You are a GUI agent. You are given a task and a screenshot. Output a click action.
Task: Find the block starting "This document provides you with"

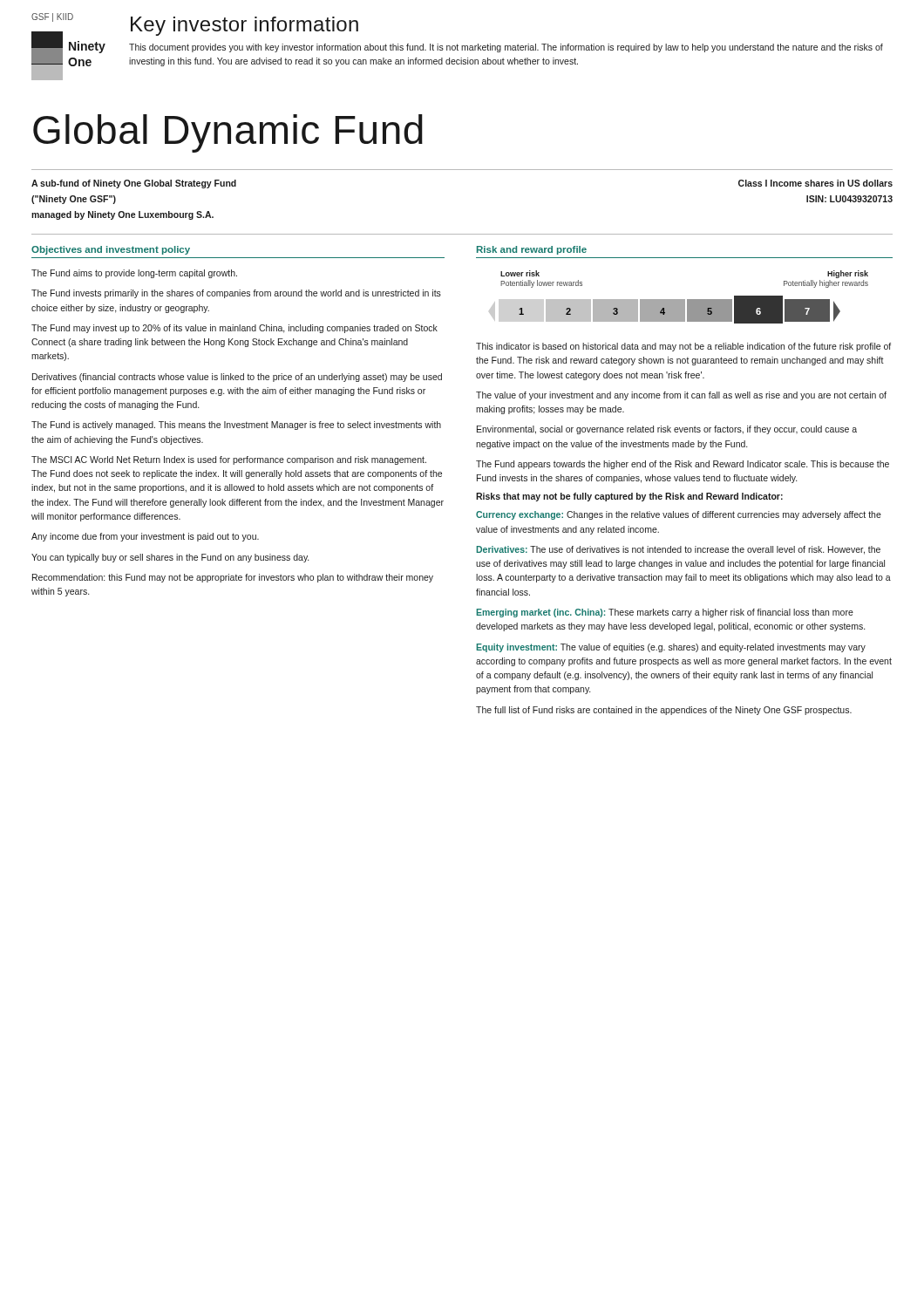[506, 54]
